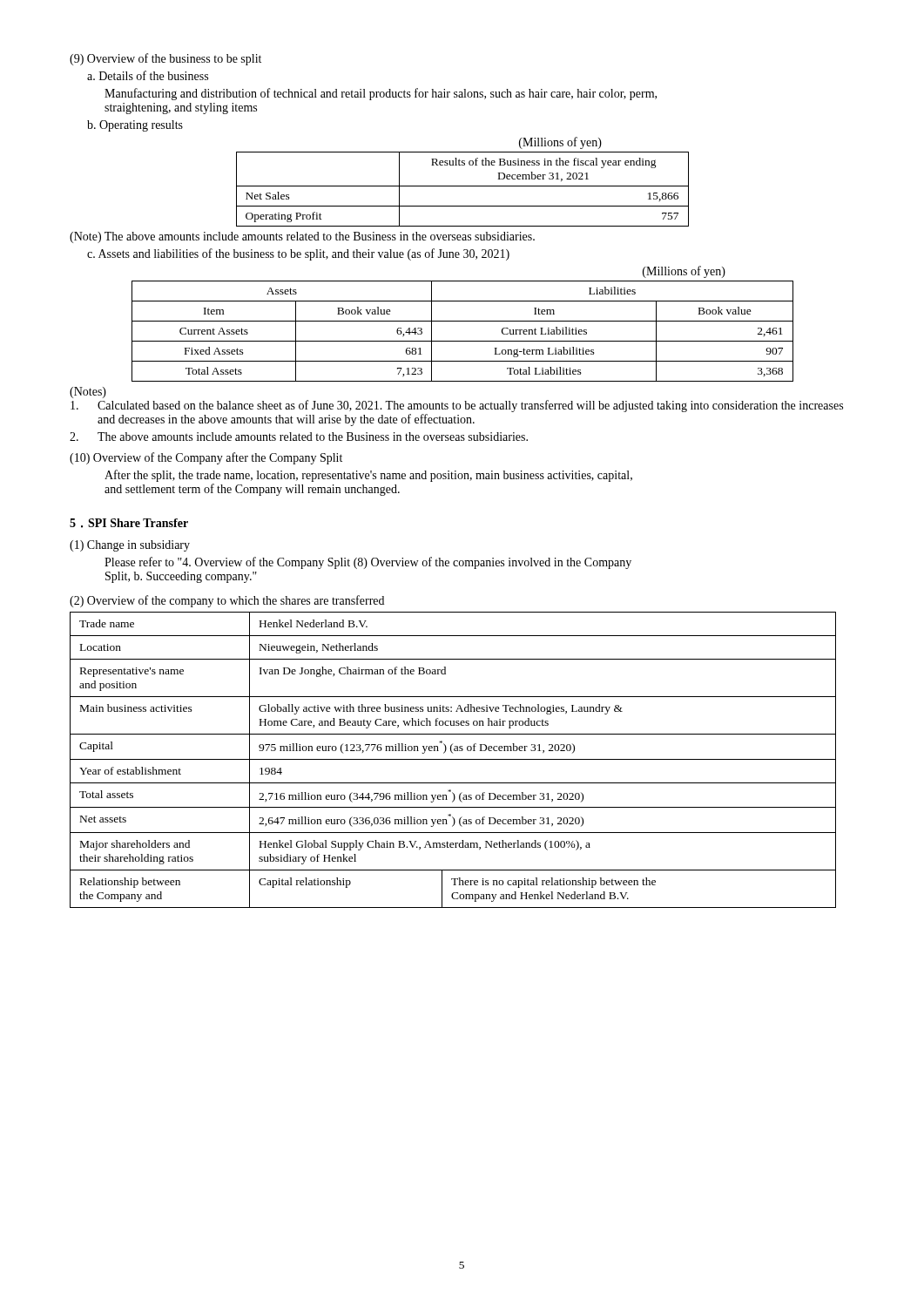Image resolution: width=924 pixels, height=1307 pixels.
Task: Locate the text "5．SPI Share Transfer"
Action: pos(129,523)
